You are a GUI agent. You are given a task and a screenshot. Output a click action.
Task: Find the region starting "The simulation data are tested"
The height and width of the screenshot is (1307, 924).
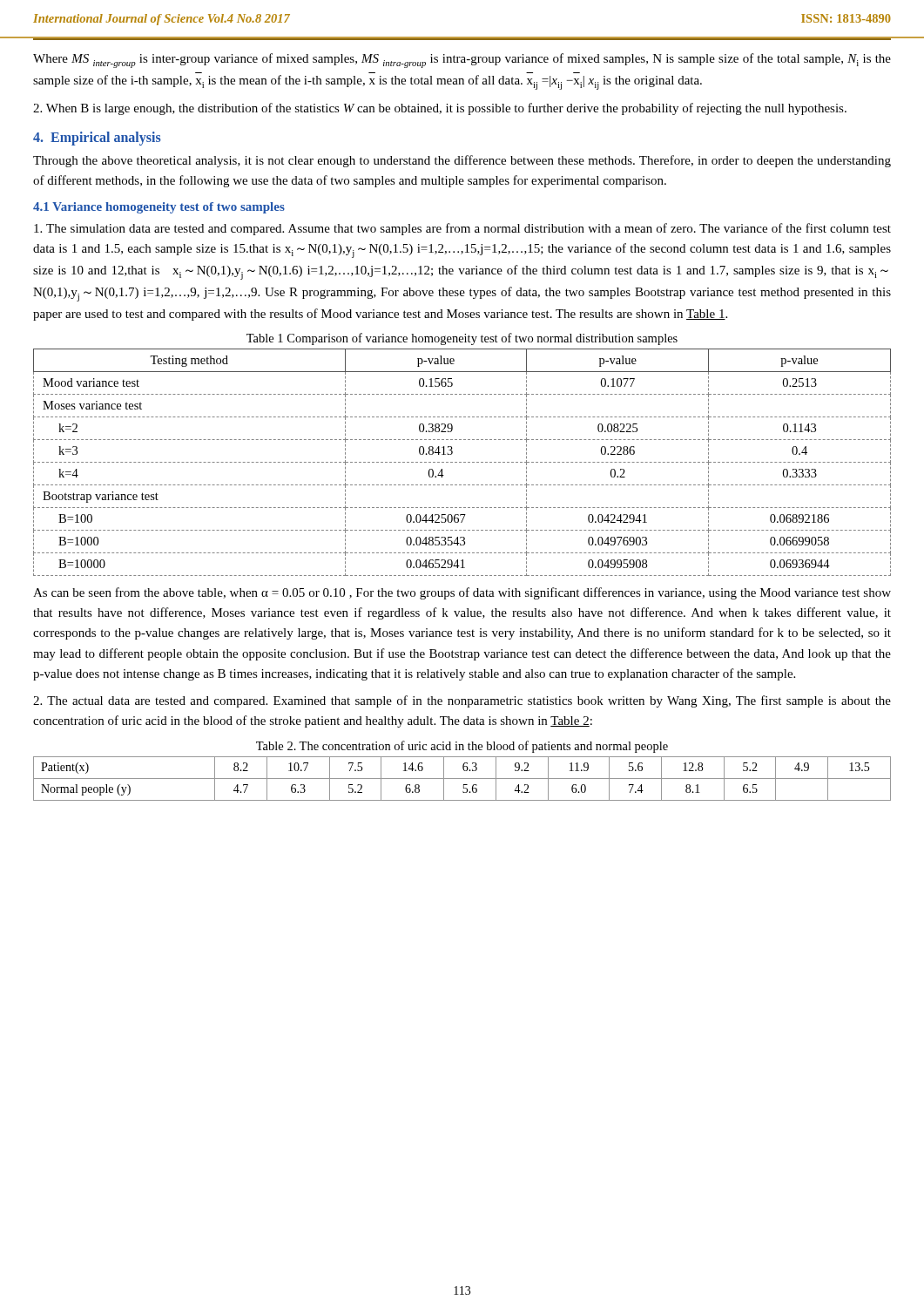click(x=462, y=271)
